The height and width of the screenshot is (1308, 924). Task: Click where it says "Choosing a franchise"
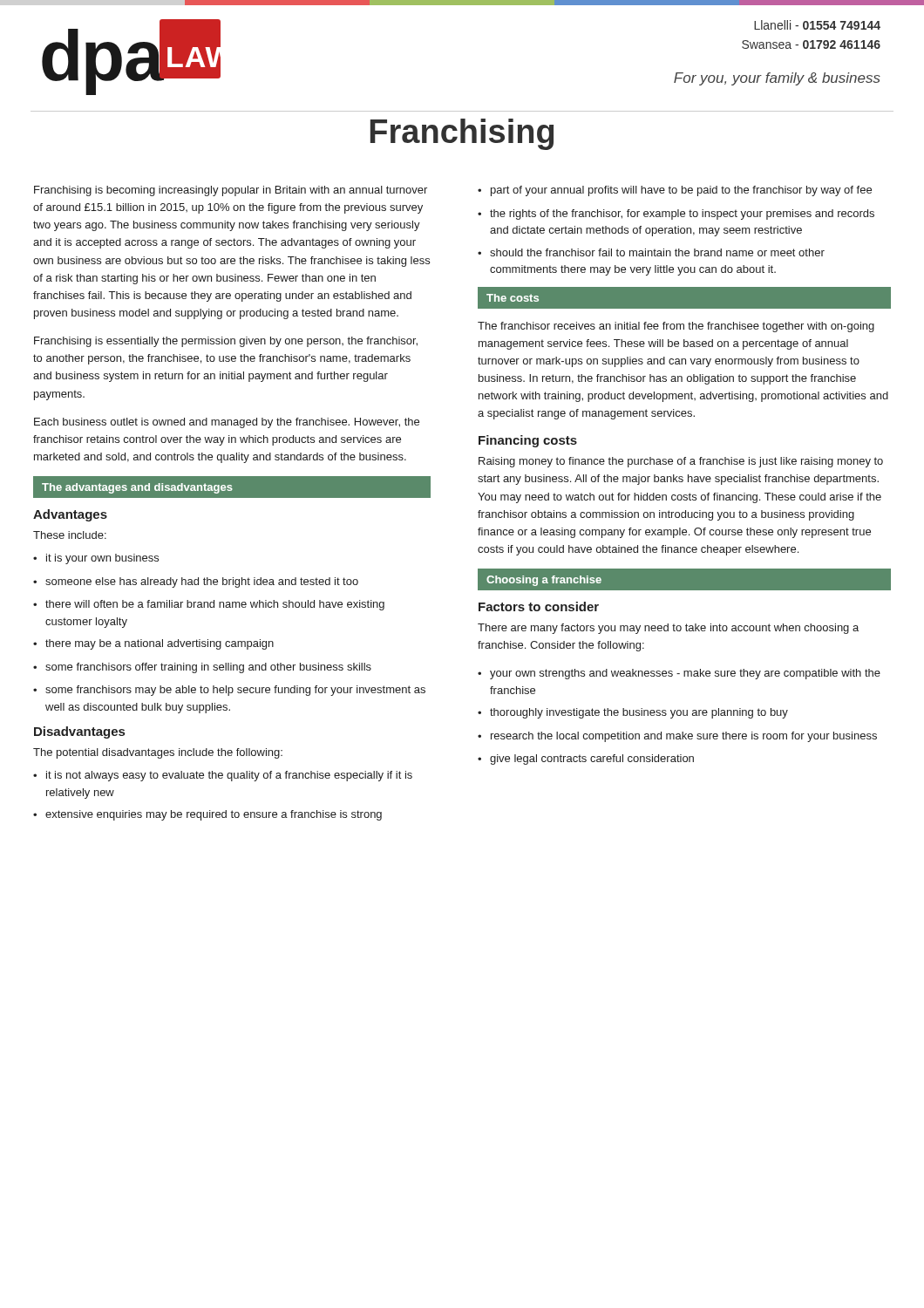[x=544, y=580]
